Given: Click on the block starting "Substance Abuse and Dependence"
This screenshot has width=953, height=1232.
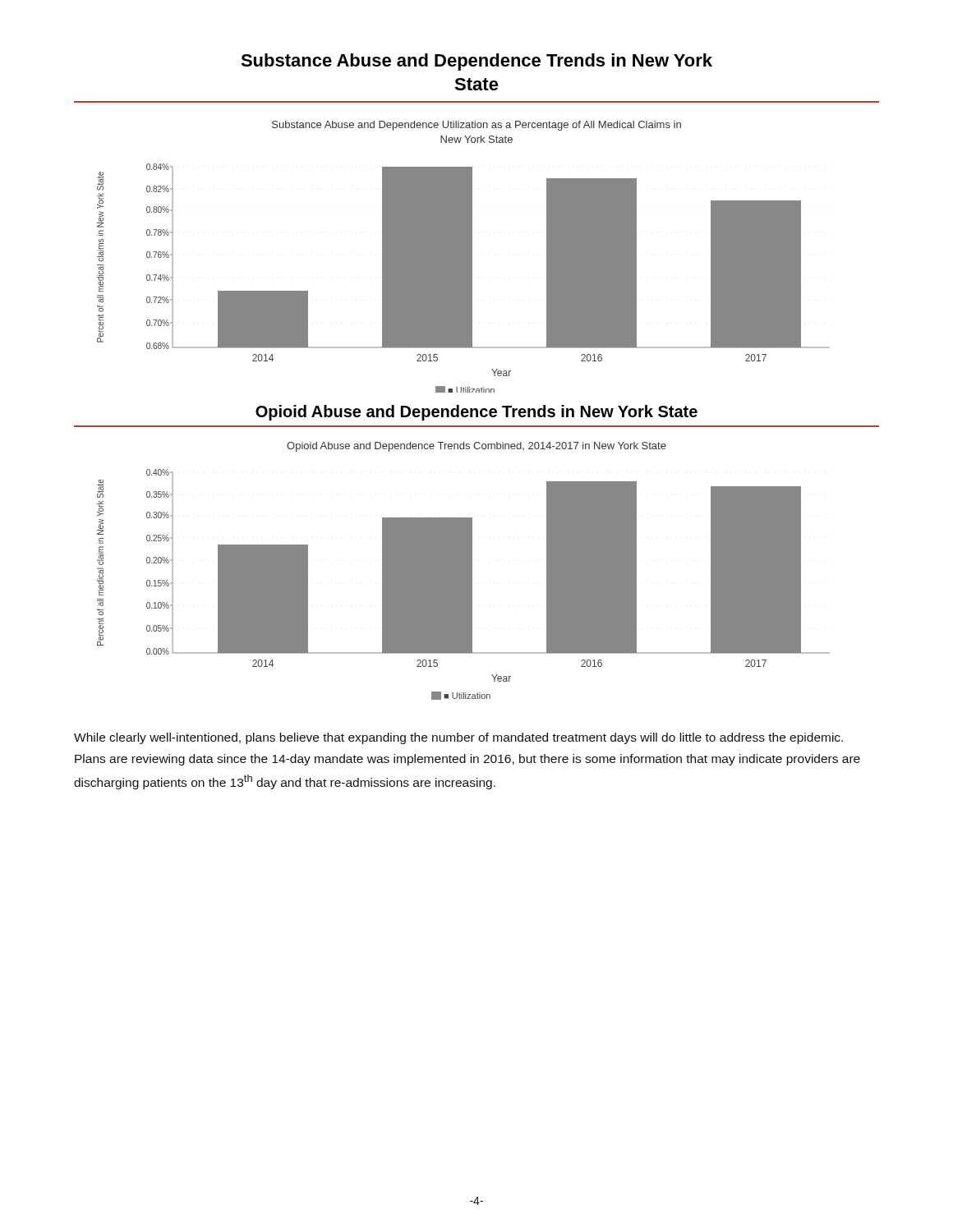Looking at the screenshot, I should (x=476, y=72).
